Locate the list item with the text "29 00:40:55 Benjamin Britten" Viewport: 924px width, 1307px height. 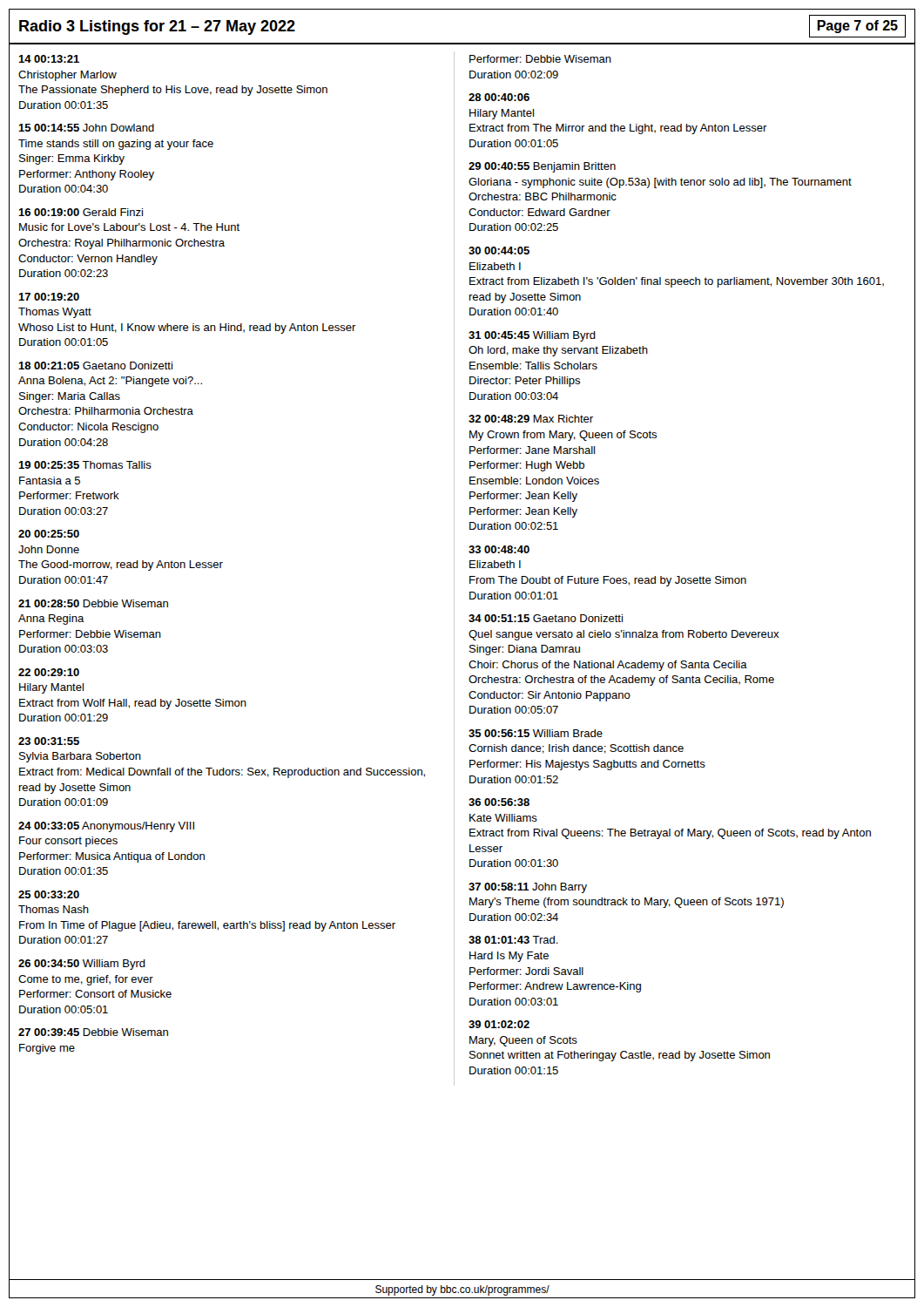click(x=660, y=197)
